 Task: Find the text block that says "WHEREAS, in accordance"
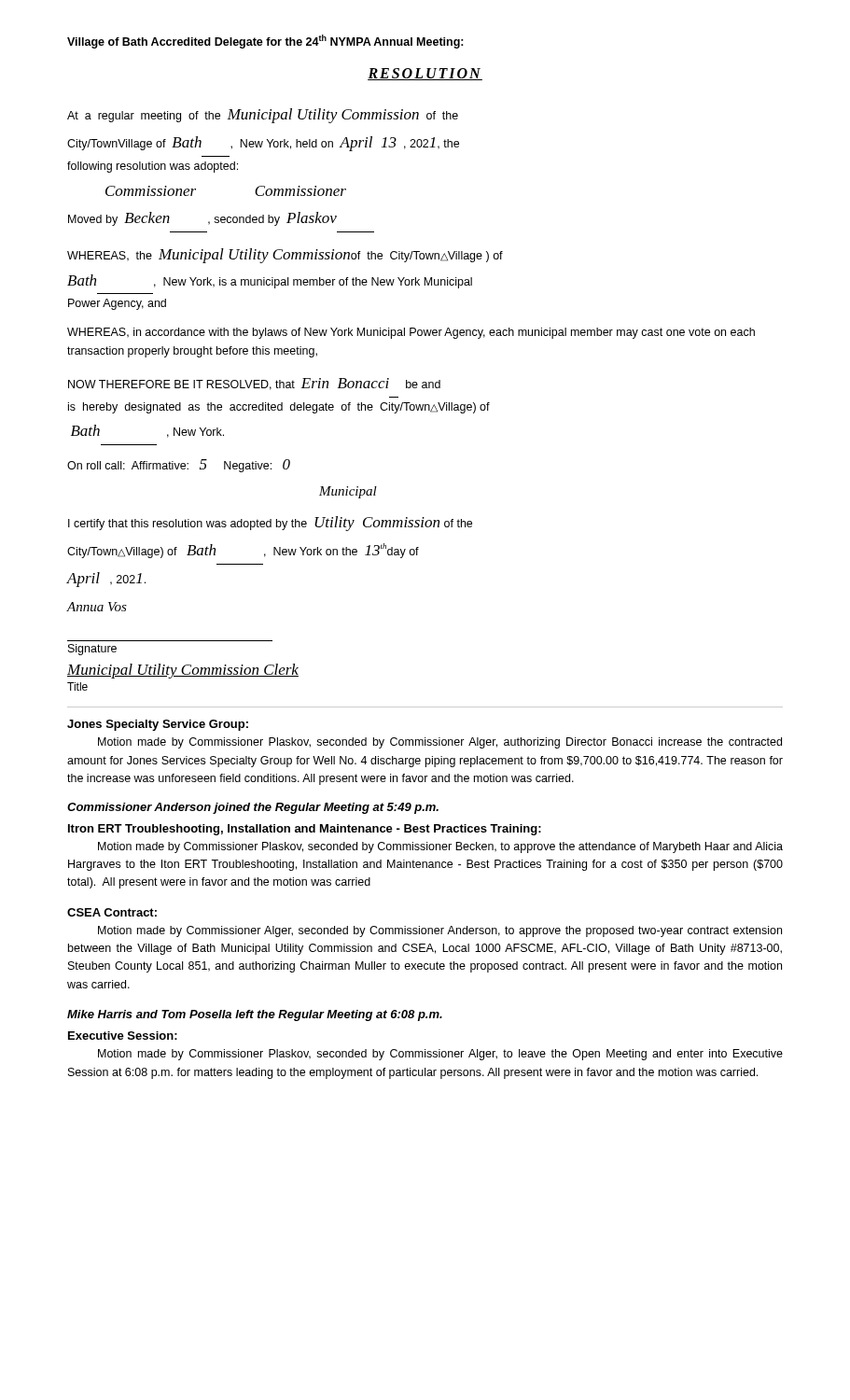tap(411, 341)
